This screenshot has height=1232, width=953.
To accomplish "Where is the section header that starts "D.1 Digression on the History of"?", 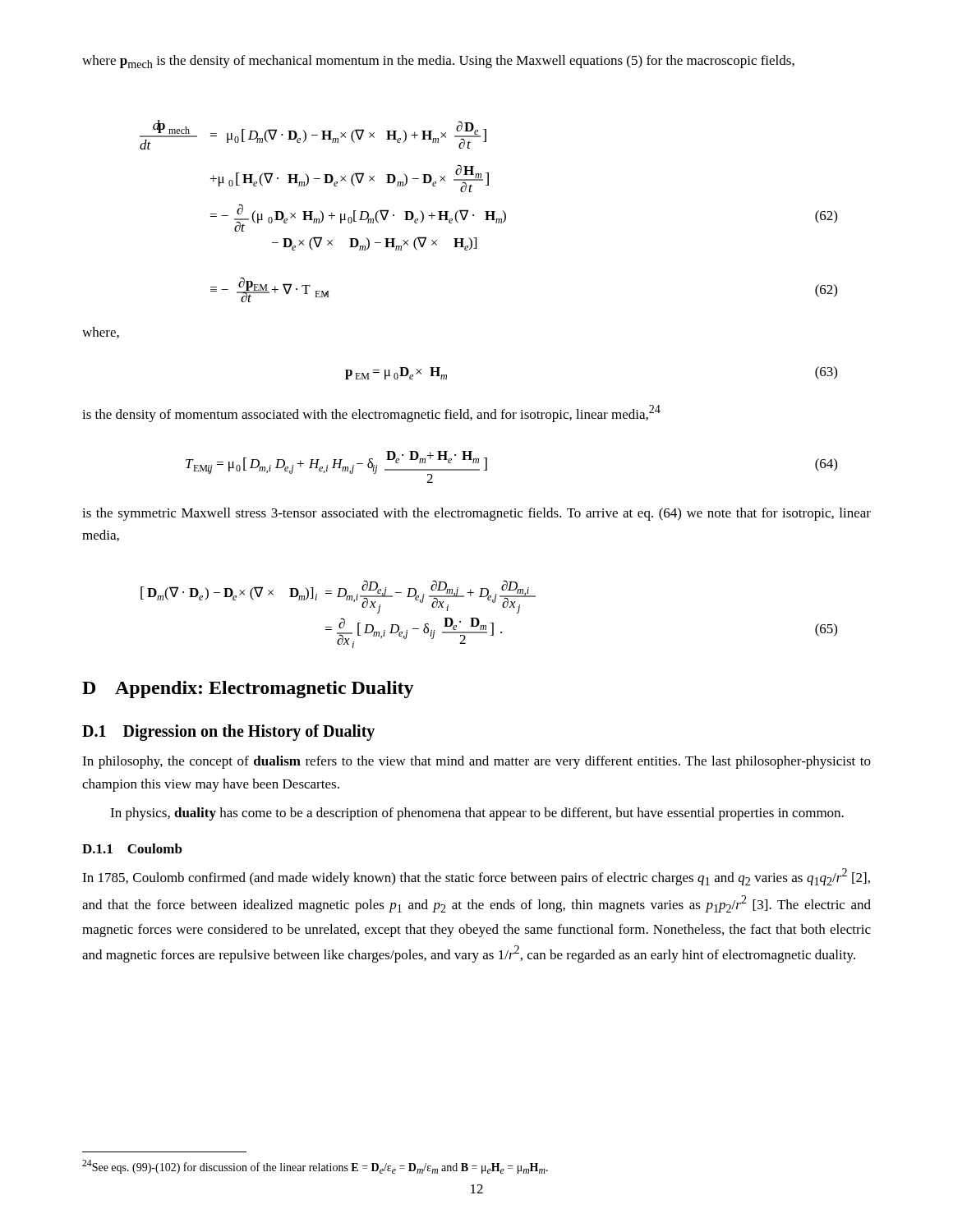I will point(229,731).
